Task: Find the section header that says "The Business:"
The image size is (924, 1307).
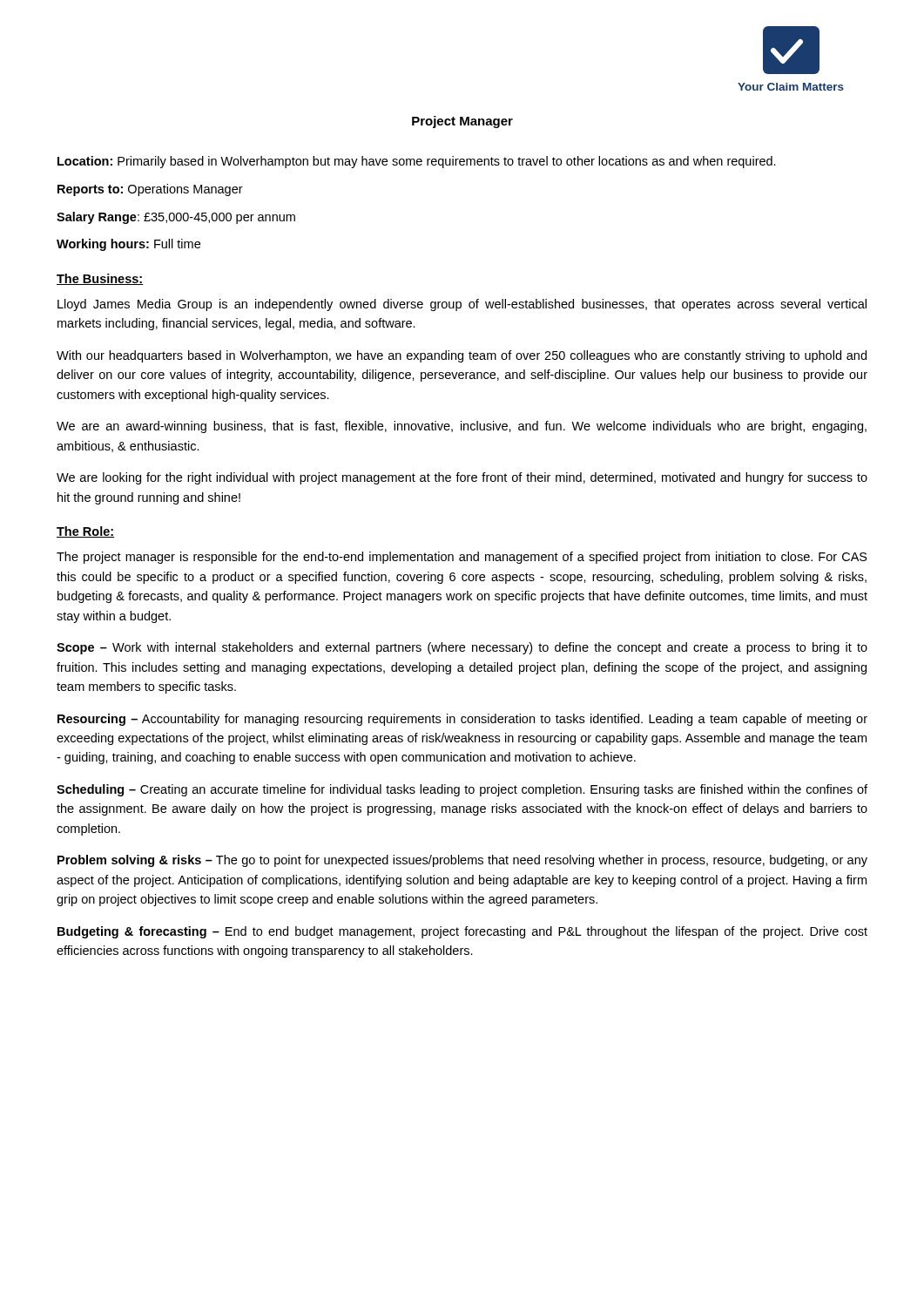Action: tap(100, 279)
